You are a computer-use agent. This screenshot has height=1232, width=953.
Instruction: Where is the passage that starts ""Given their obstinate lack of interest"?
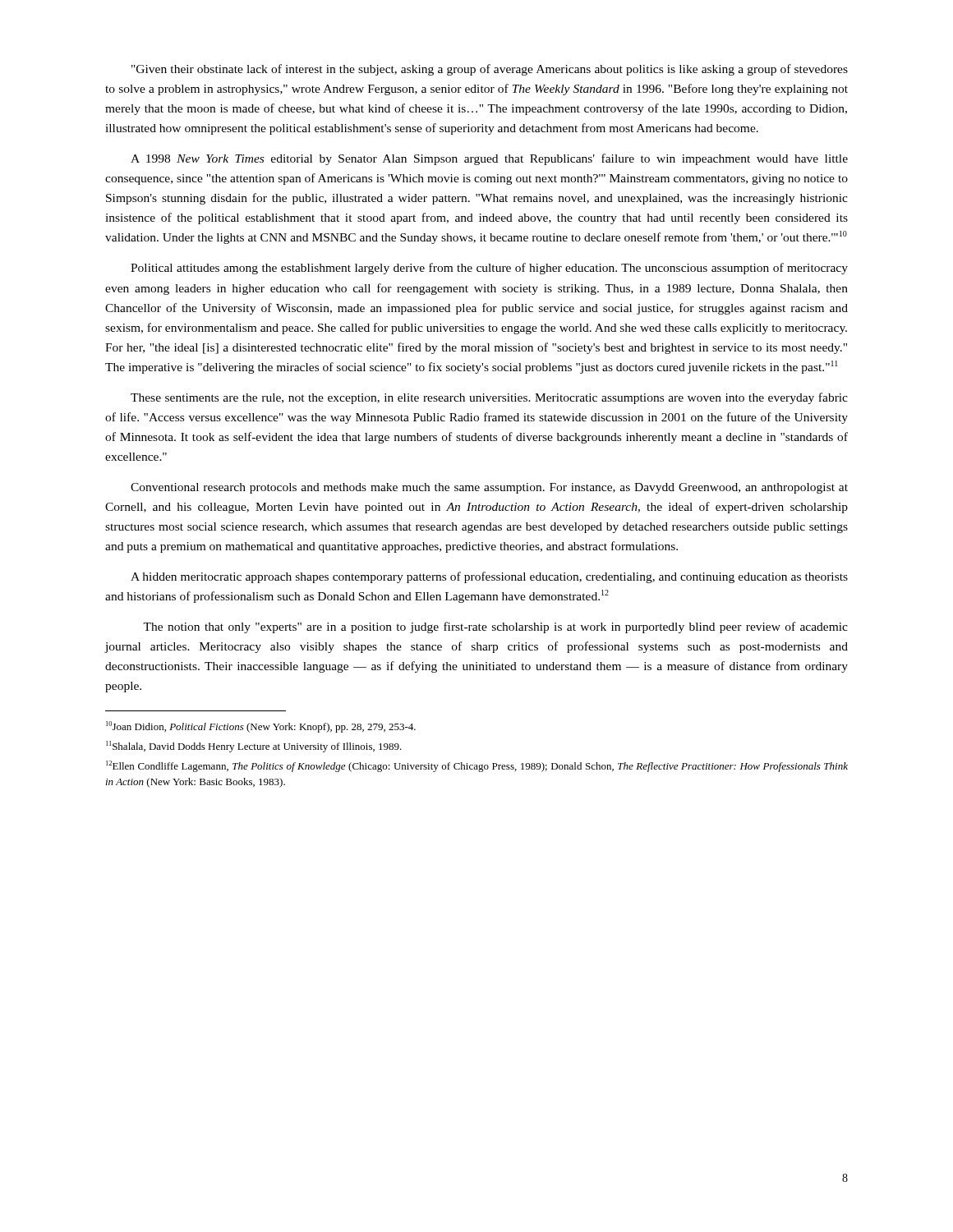click(x=476, y=99)
